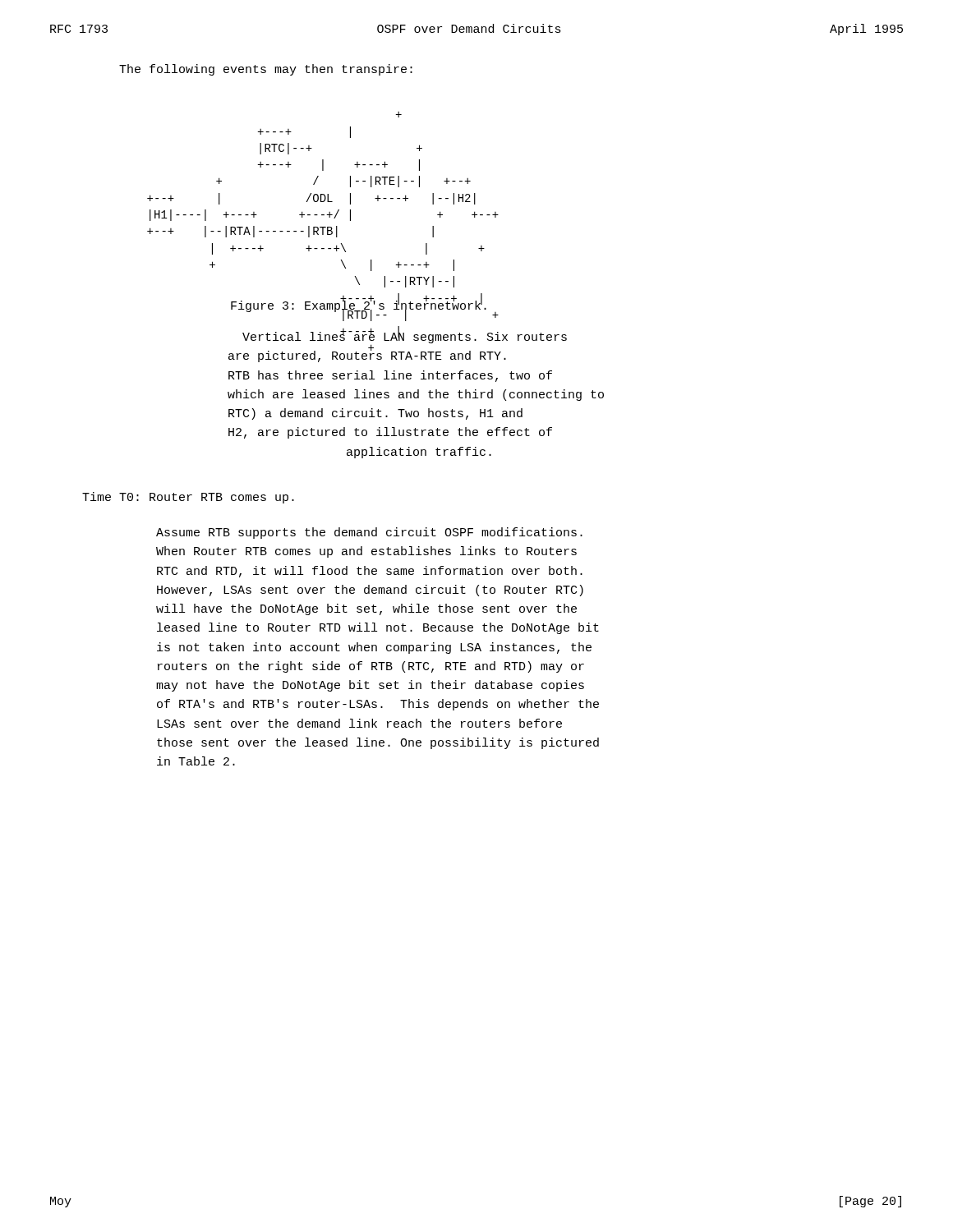
Task: Find the text starting "The following events may"
Action: tap(267, 70)
